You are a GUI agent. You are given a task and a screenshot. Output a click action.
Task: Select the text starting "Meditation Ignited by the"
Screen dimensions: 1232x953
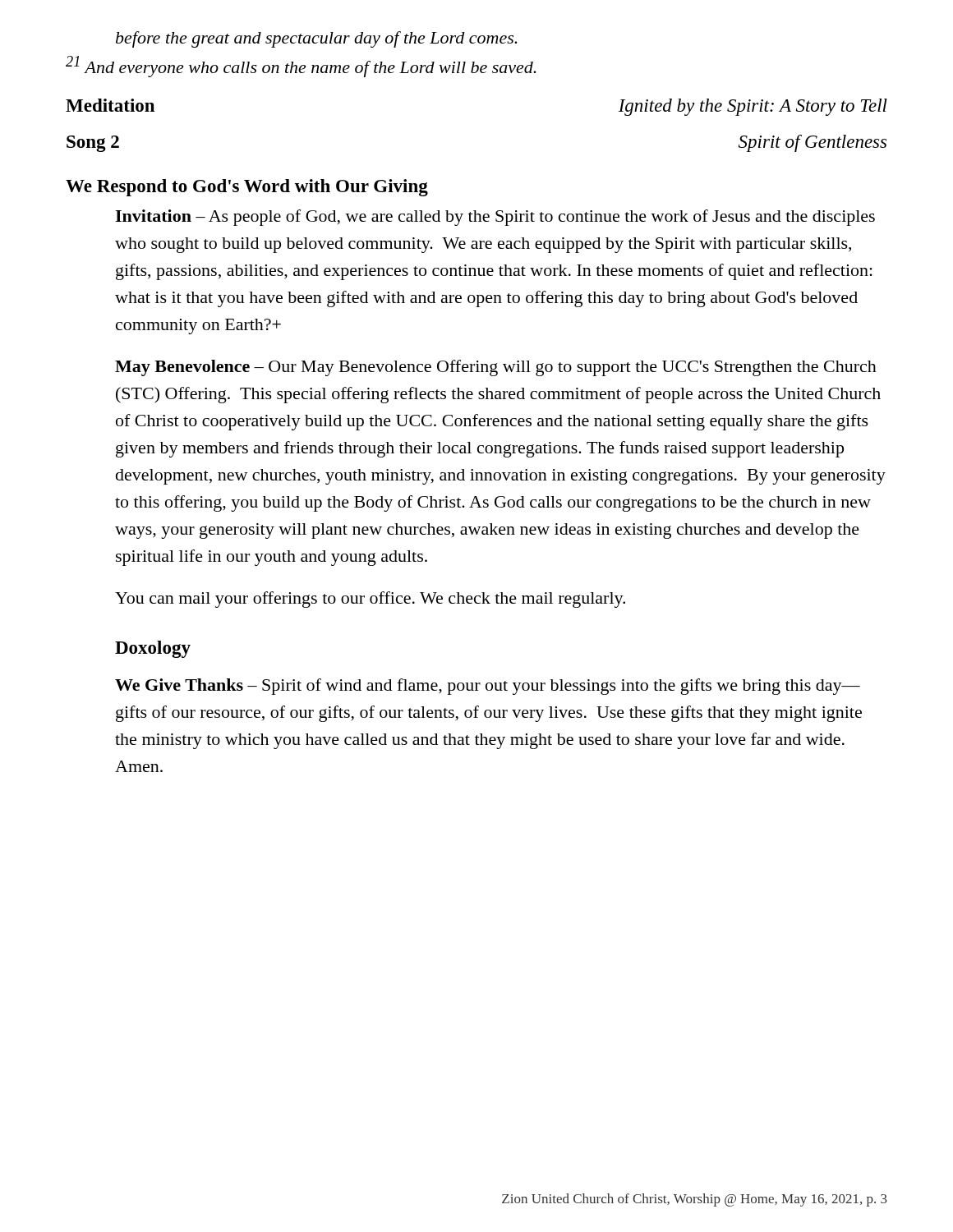pos(115,108)
